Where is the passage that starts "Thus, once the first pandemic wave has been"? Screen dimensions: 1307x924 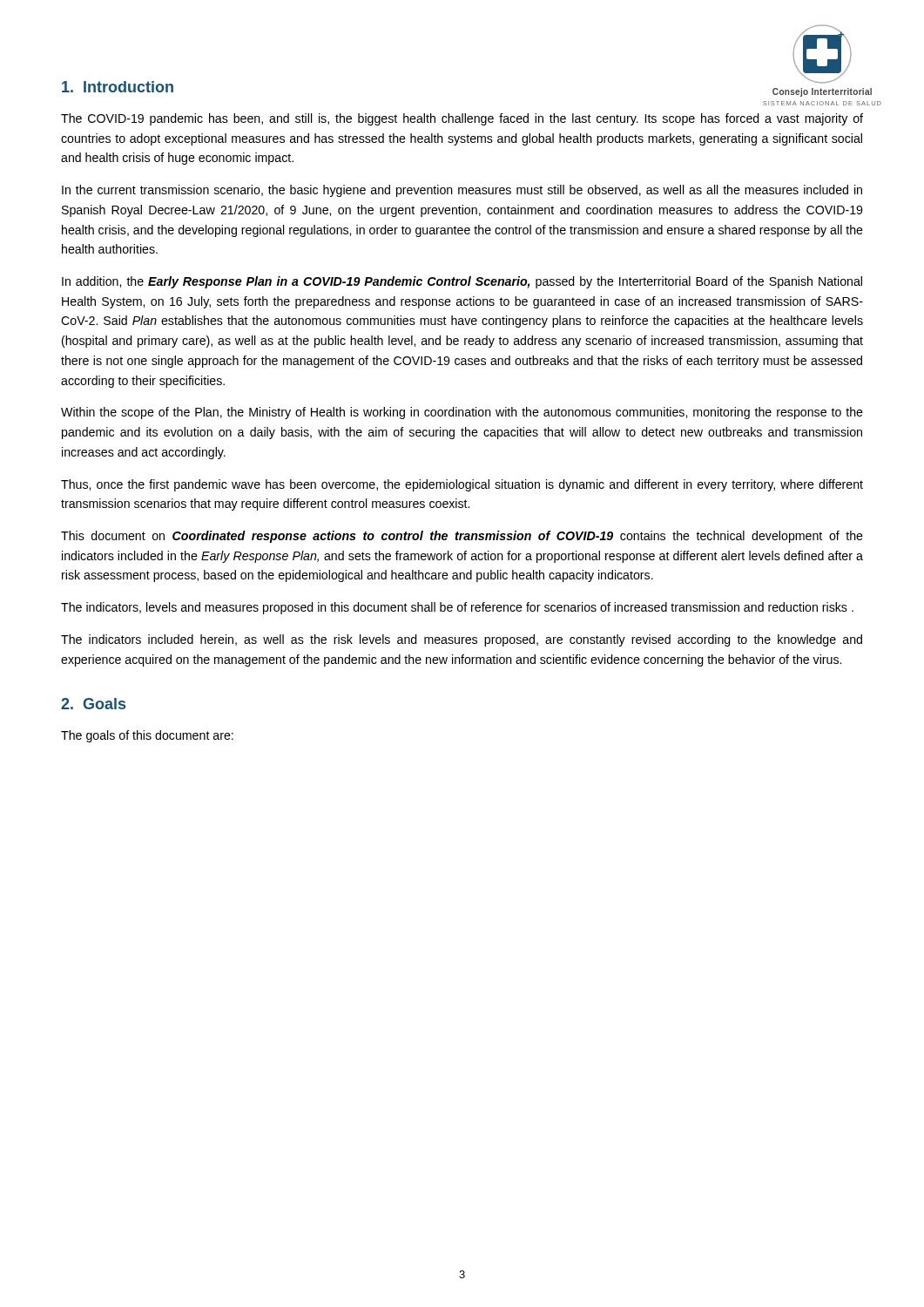pos(462,494)
